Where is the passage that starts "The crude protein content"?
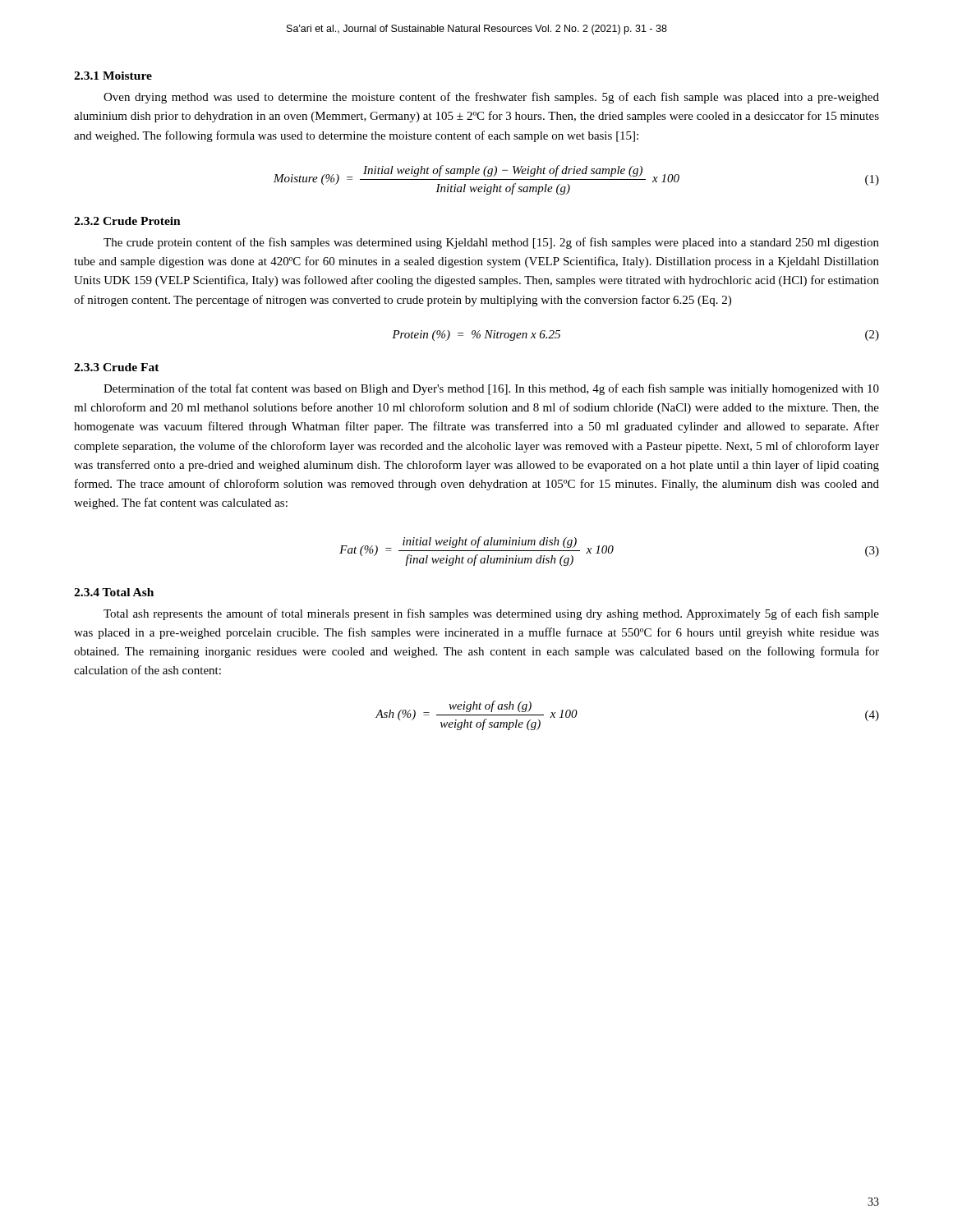Viewport: 953px width, 1232px height. (476, 271)
